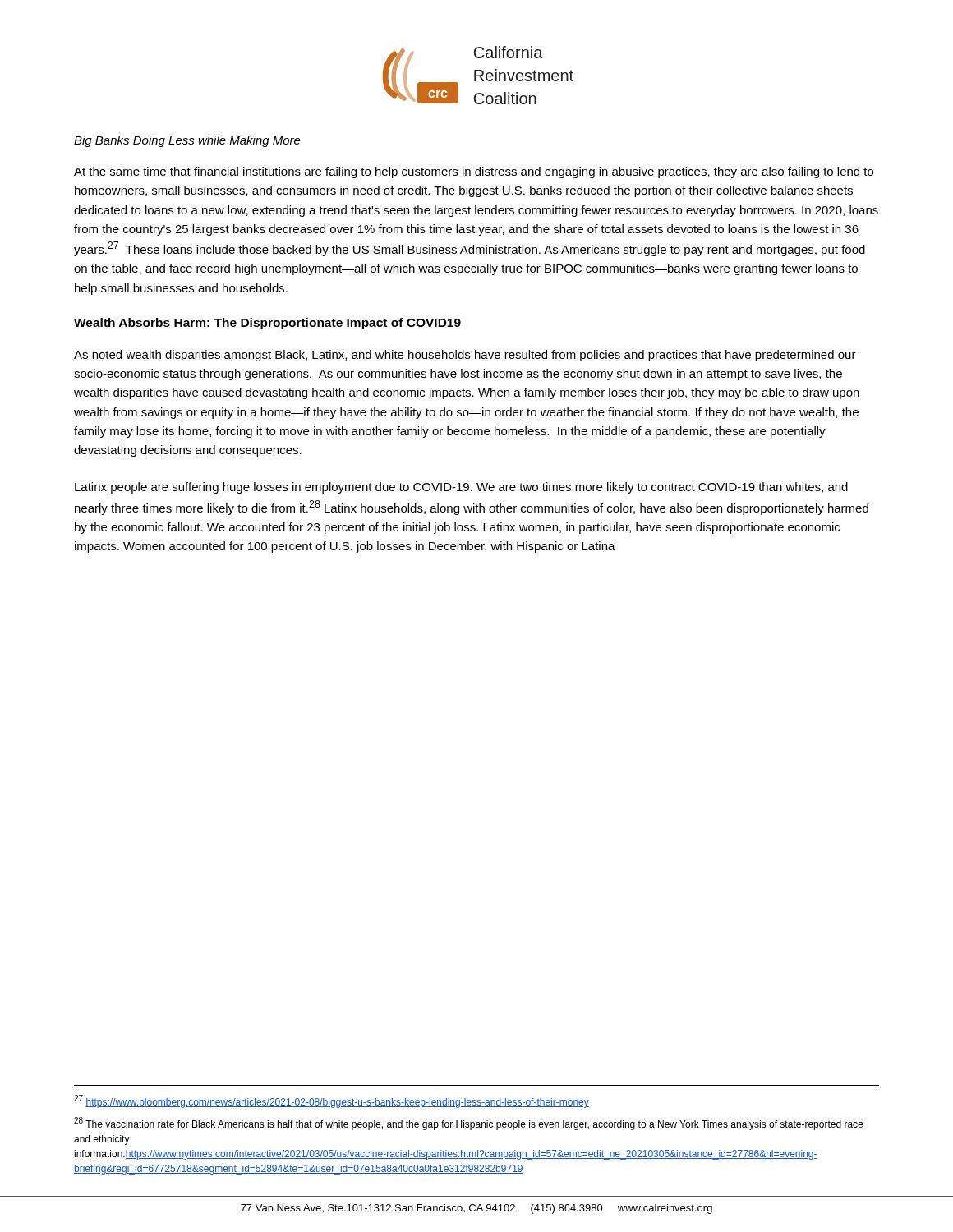Click on the logo
Image resolution: width=953 pixels, height=1232 pixels.
pos(476,55)
